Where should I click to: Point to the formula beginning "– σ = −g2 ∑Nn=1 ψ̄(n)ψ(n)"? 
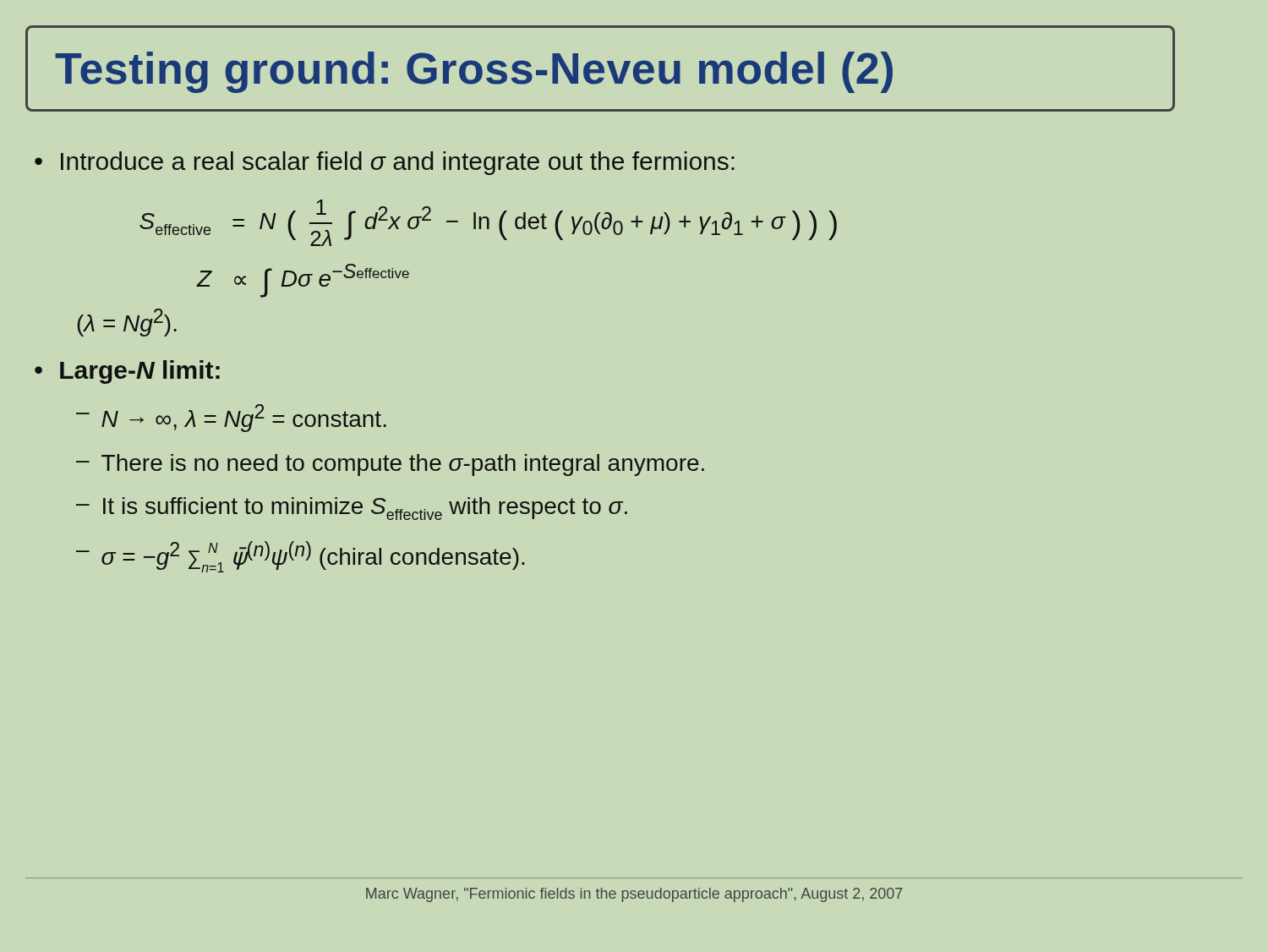tap(301, 557)
